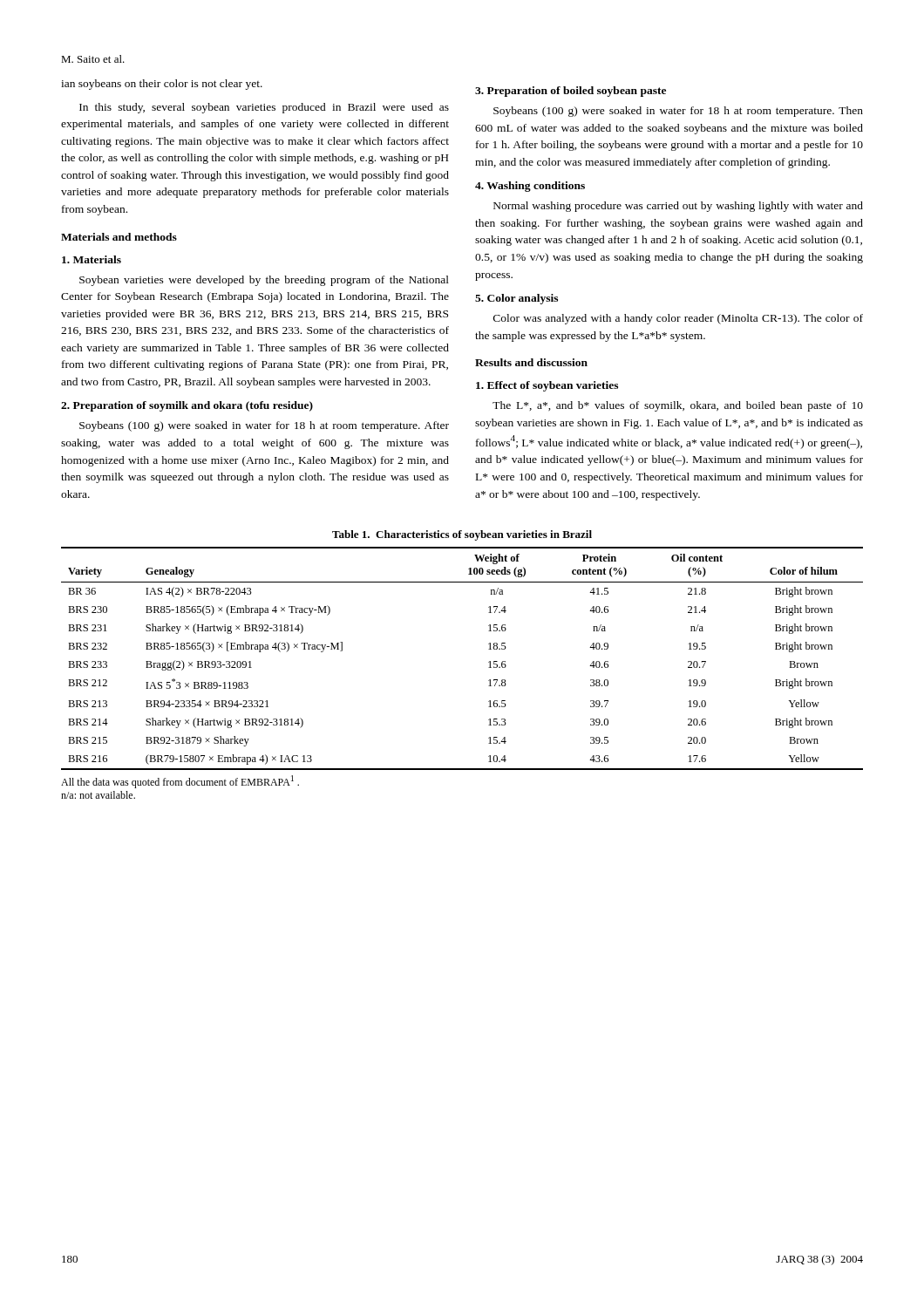The width and height of the screenshot is (924, 1308).
Task: Find the section header on this page that starts "2. Preparation of soymilk and okara"
Action: click(187, 405)
